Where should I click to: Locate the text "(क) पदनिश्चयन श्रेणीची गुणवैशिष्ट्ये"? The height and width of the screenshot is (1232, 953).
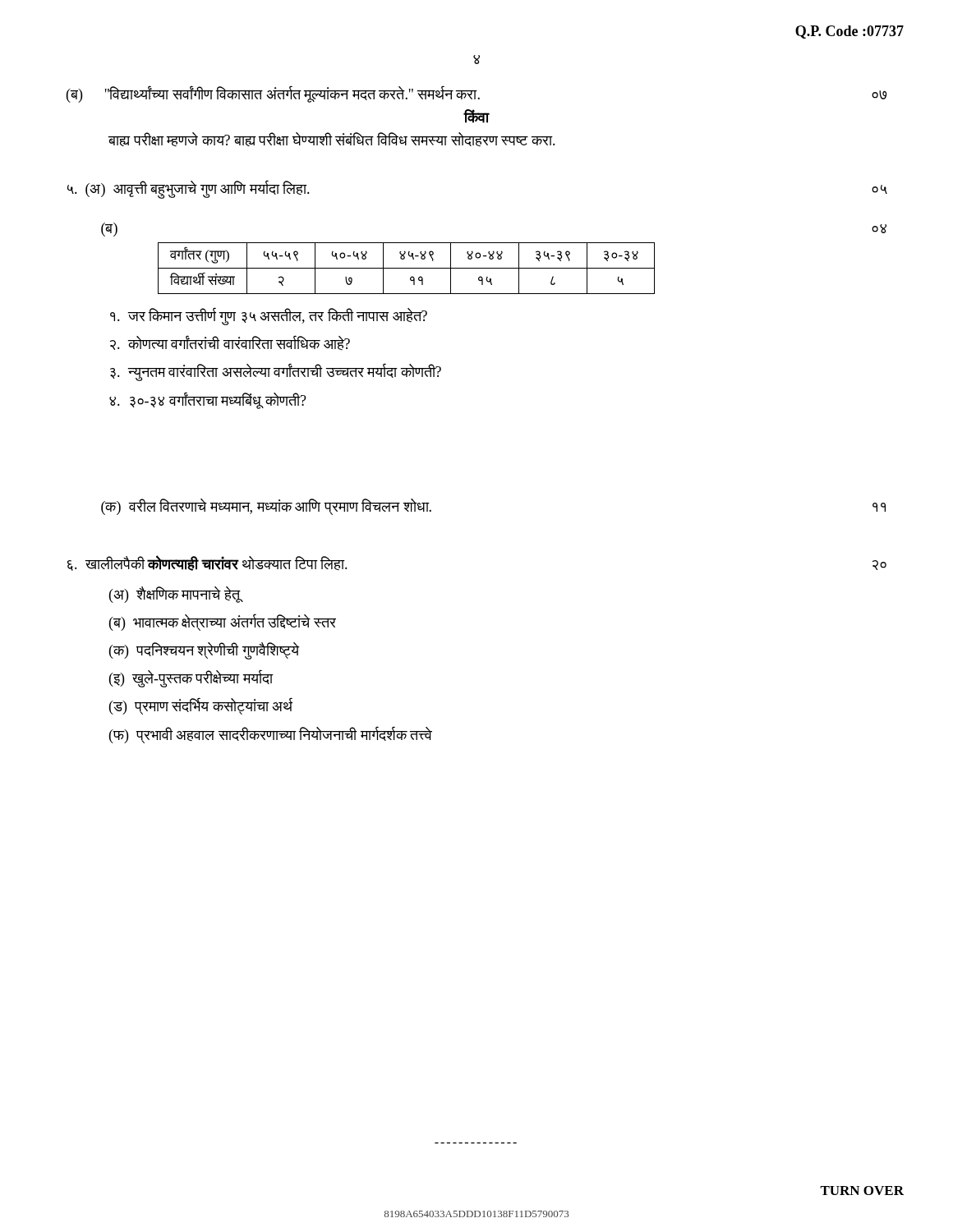204,650
